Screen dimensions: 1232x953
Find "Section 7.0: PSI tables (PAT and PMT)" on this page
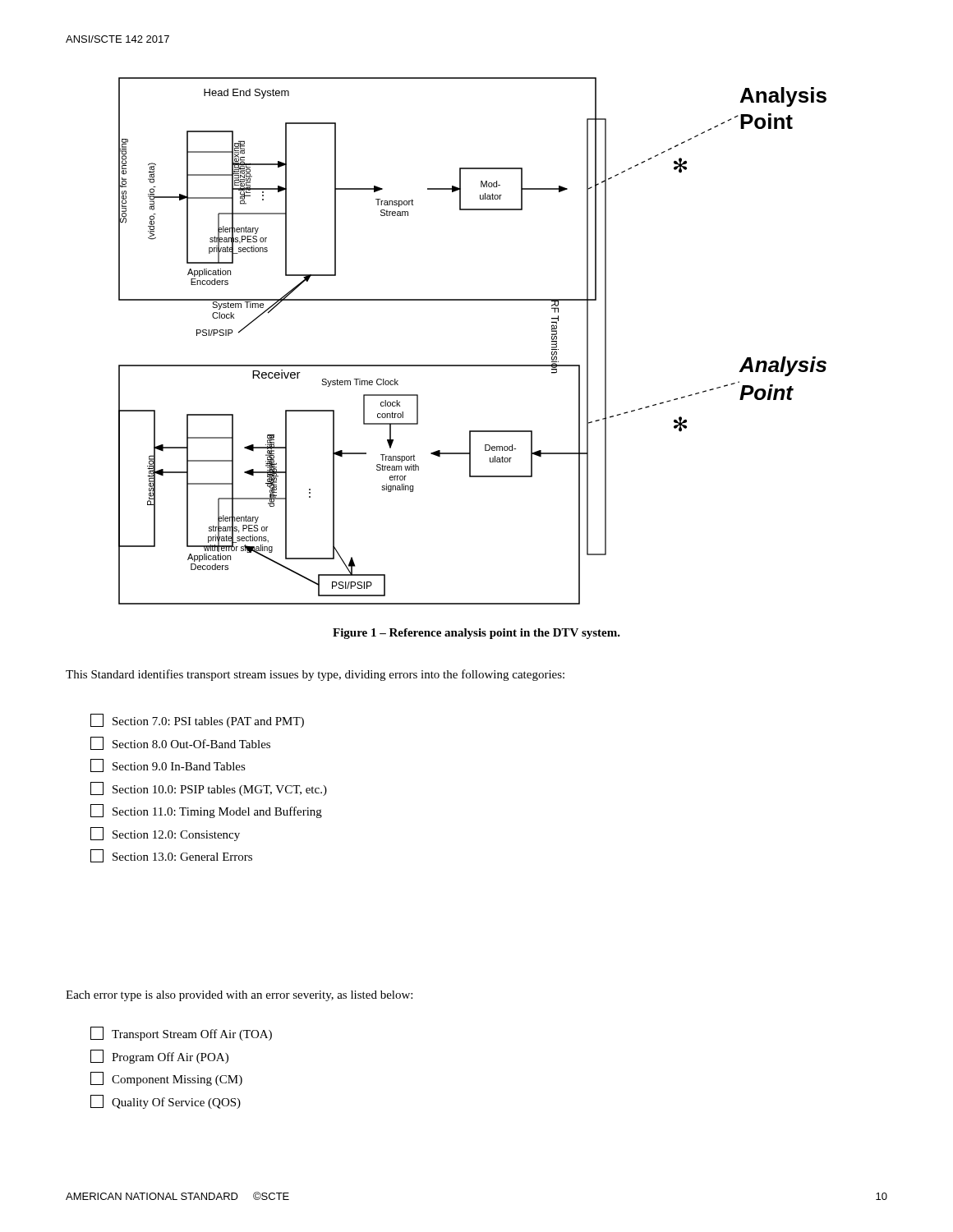coord(197,721)
